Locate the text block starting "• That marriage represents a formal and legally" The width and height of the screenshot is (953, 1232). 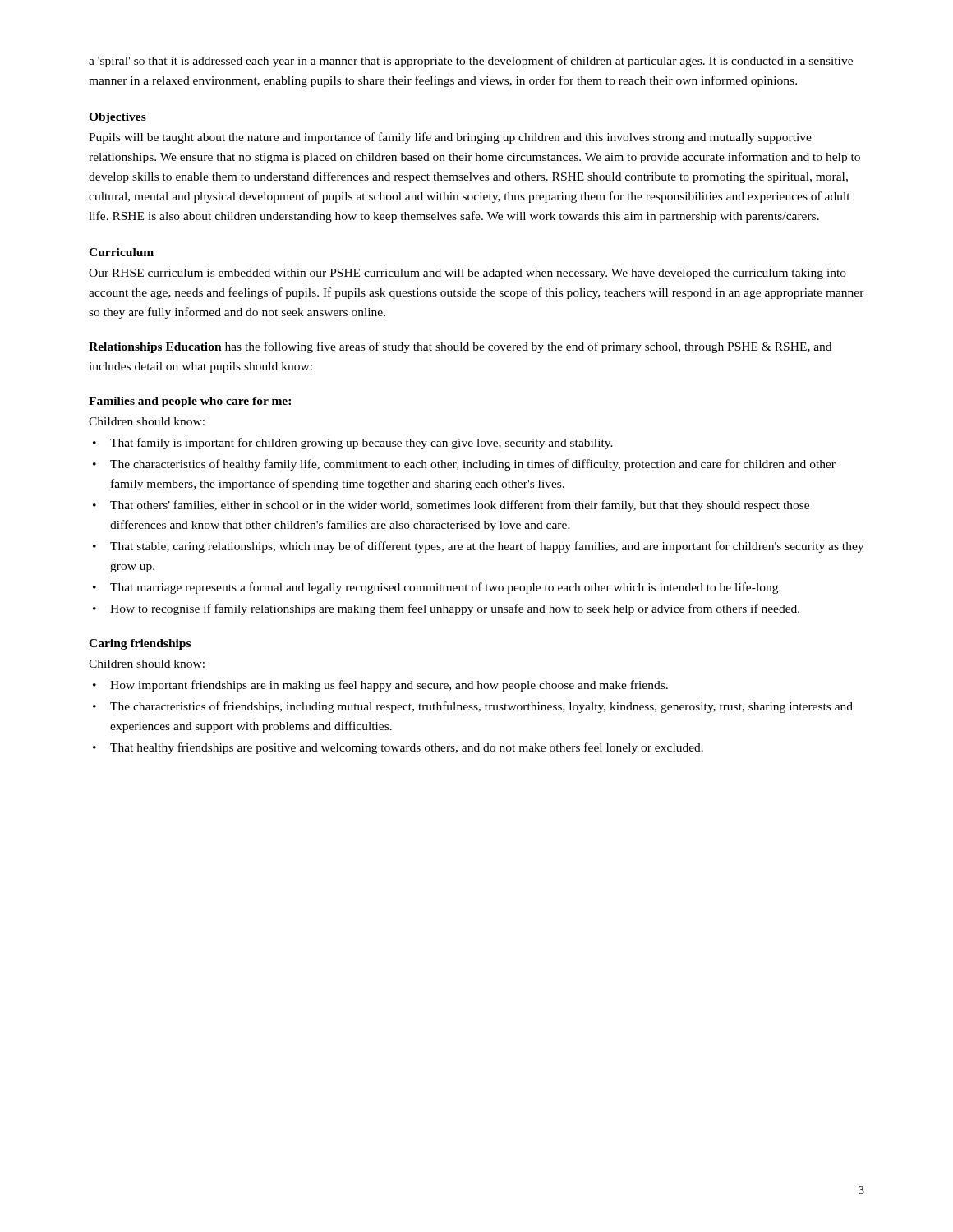(476, 588)
